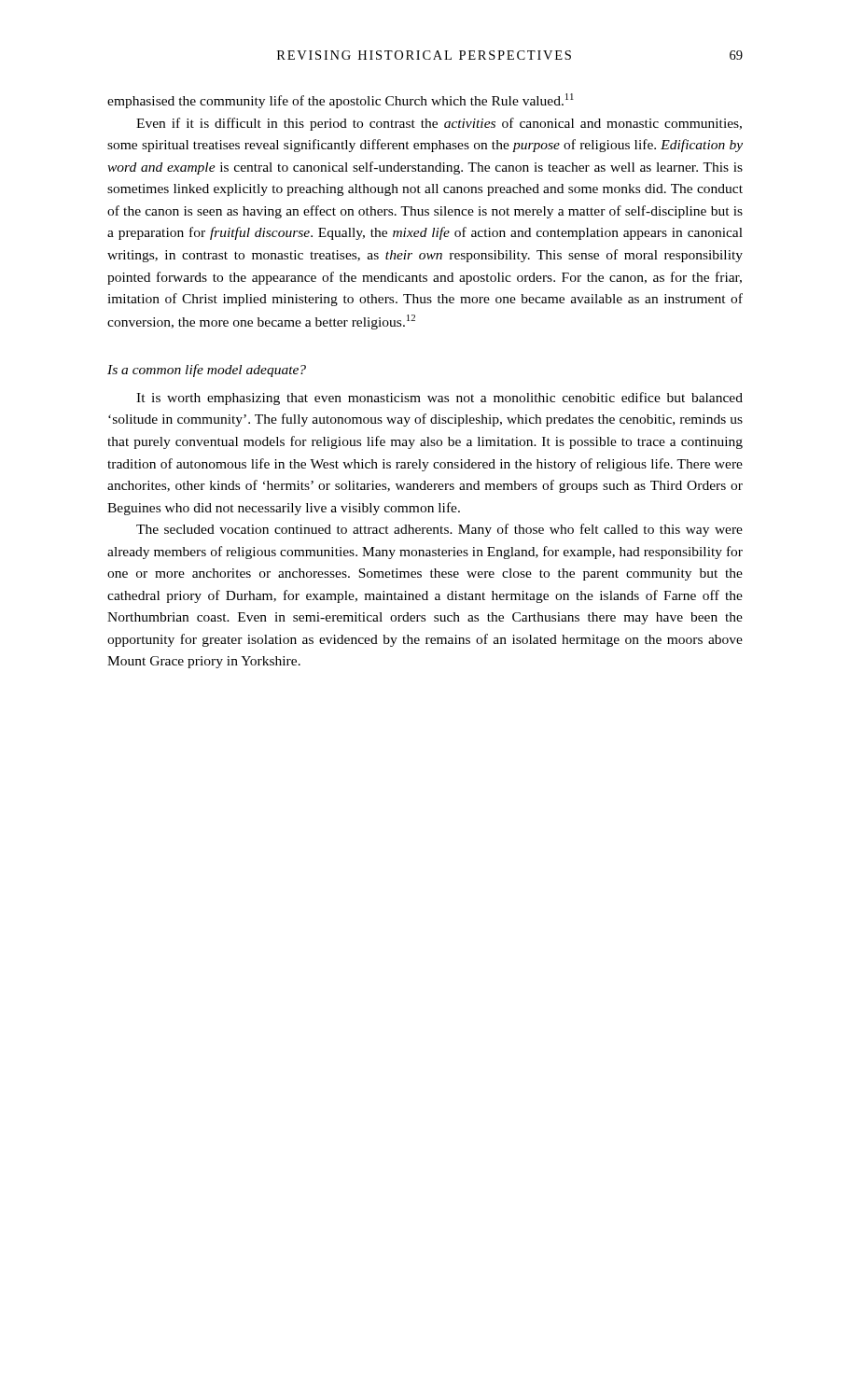Point to the block starting "Even if it is difficult in this"
The height and width of the screenshot is (1400, 850).
tap(425, 222)
